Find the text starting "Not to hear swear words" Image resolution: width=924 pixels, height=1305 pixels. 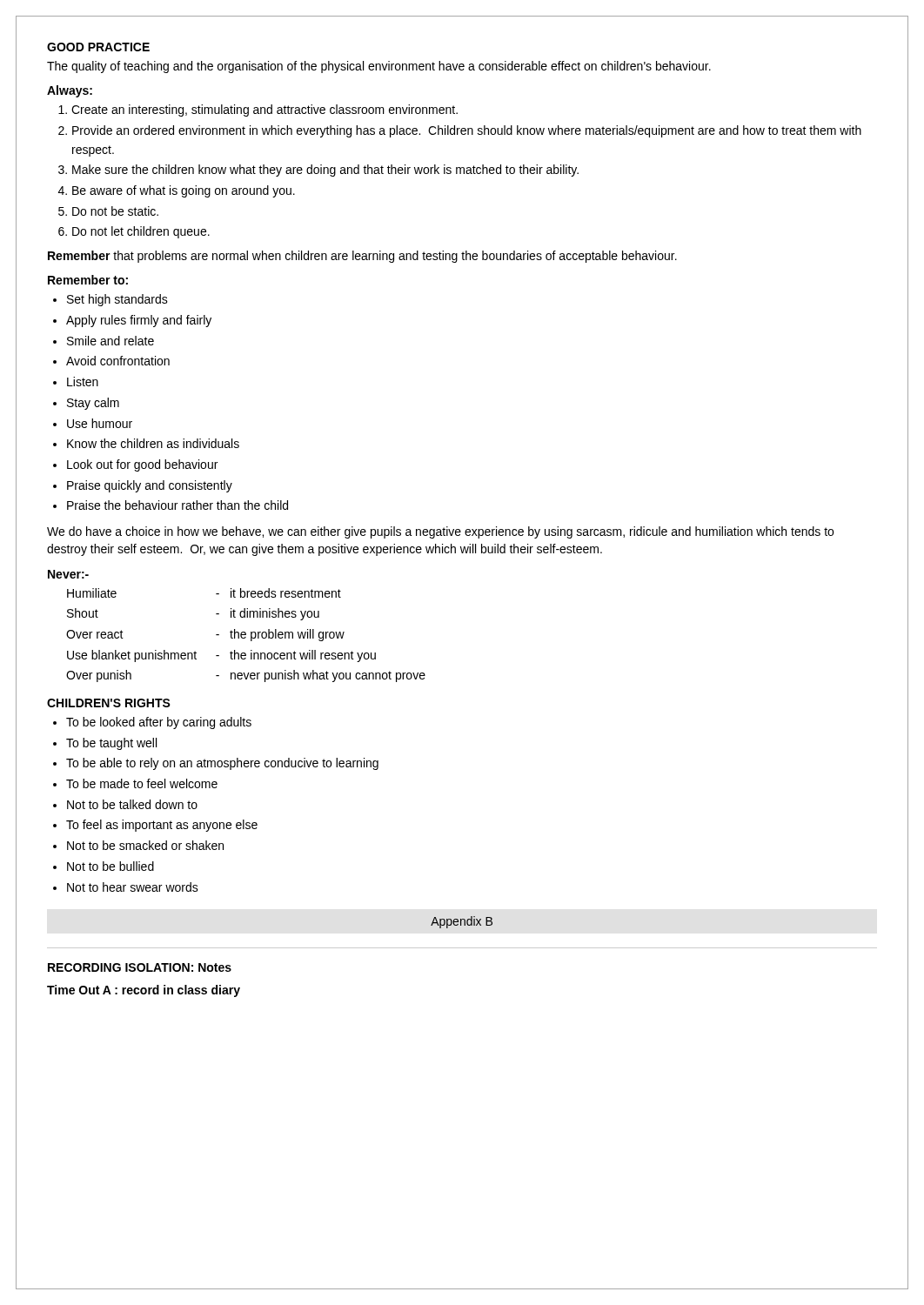[132, 887]
